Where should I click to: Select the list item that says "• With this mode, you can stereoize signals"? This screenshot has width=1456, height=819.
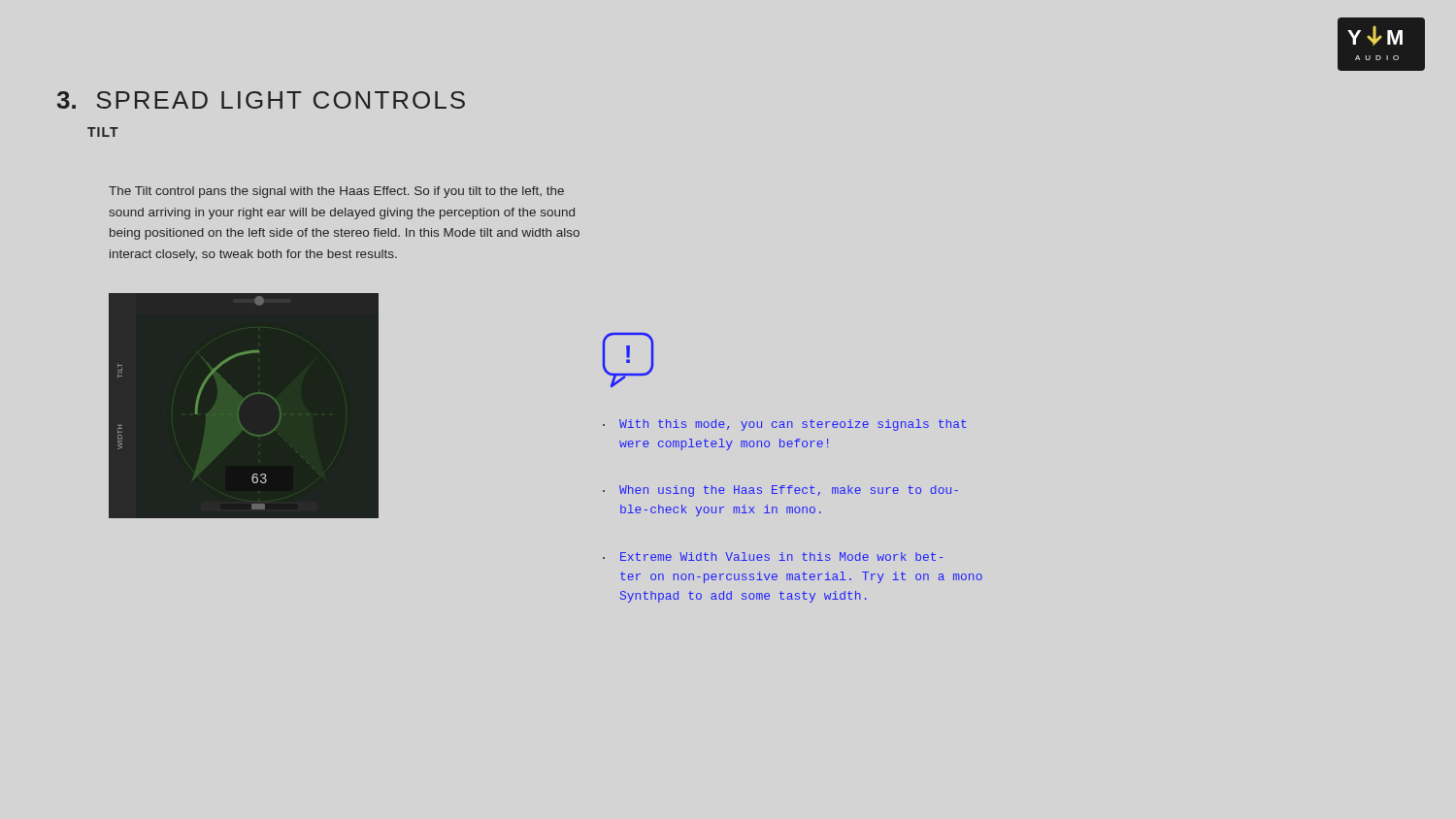[x=835, y=435]
